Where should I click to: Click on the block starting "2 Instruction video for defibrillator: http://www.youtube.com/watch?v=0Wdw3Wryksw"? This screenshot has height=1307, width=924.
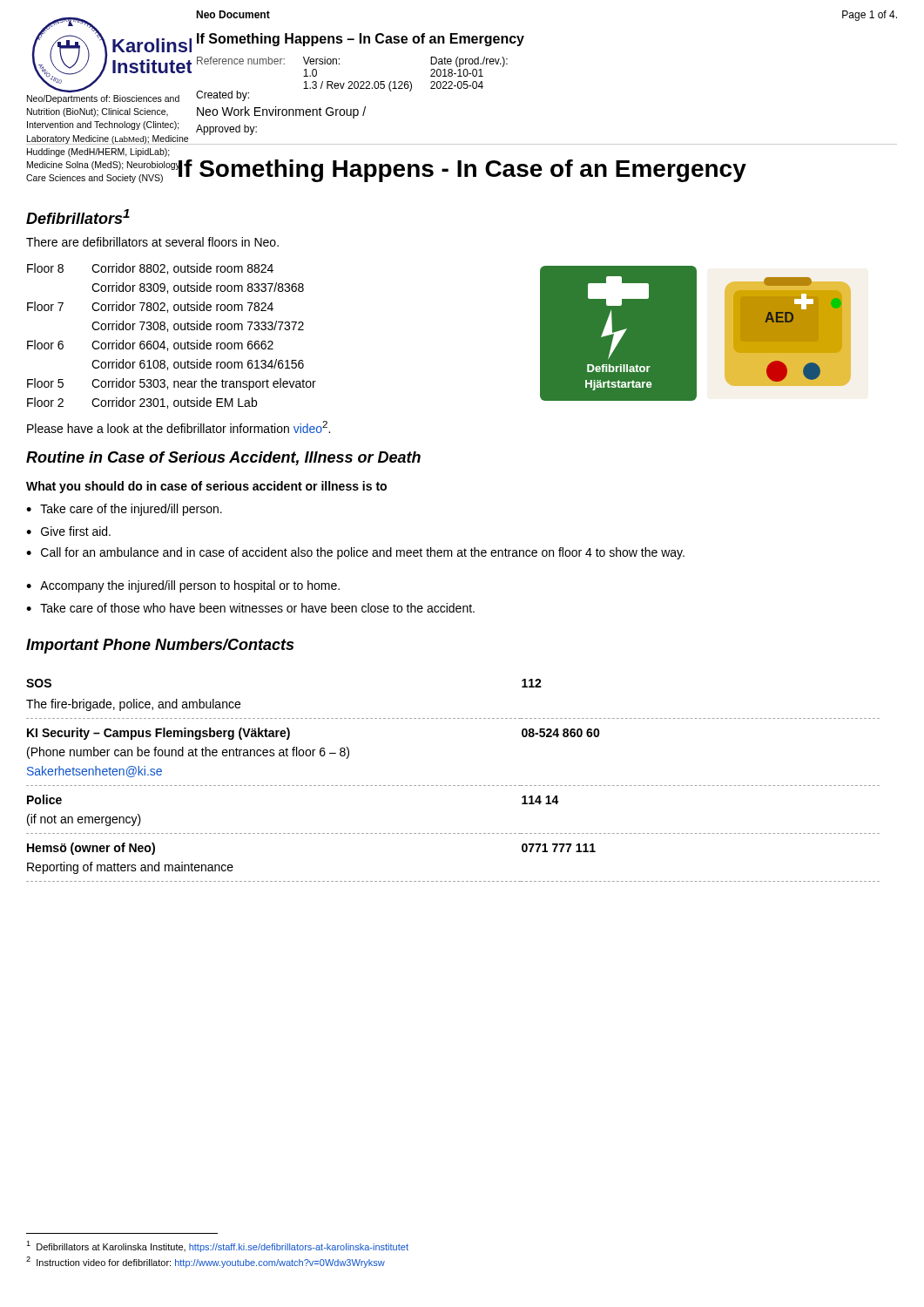click(205, 1261)
